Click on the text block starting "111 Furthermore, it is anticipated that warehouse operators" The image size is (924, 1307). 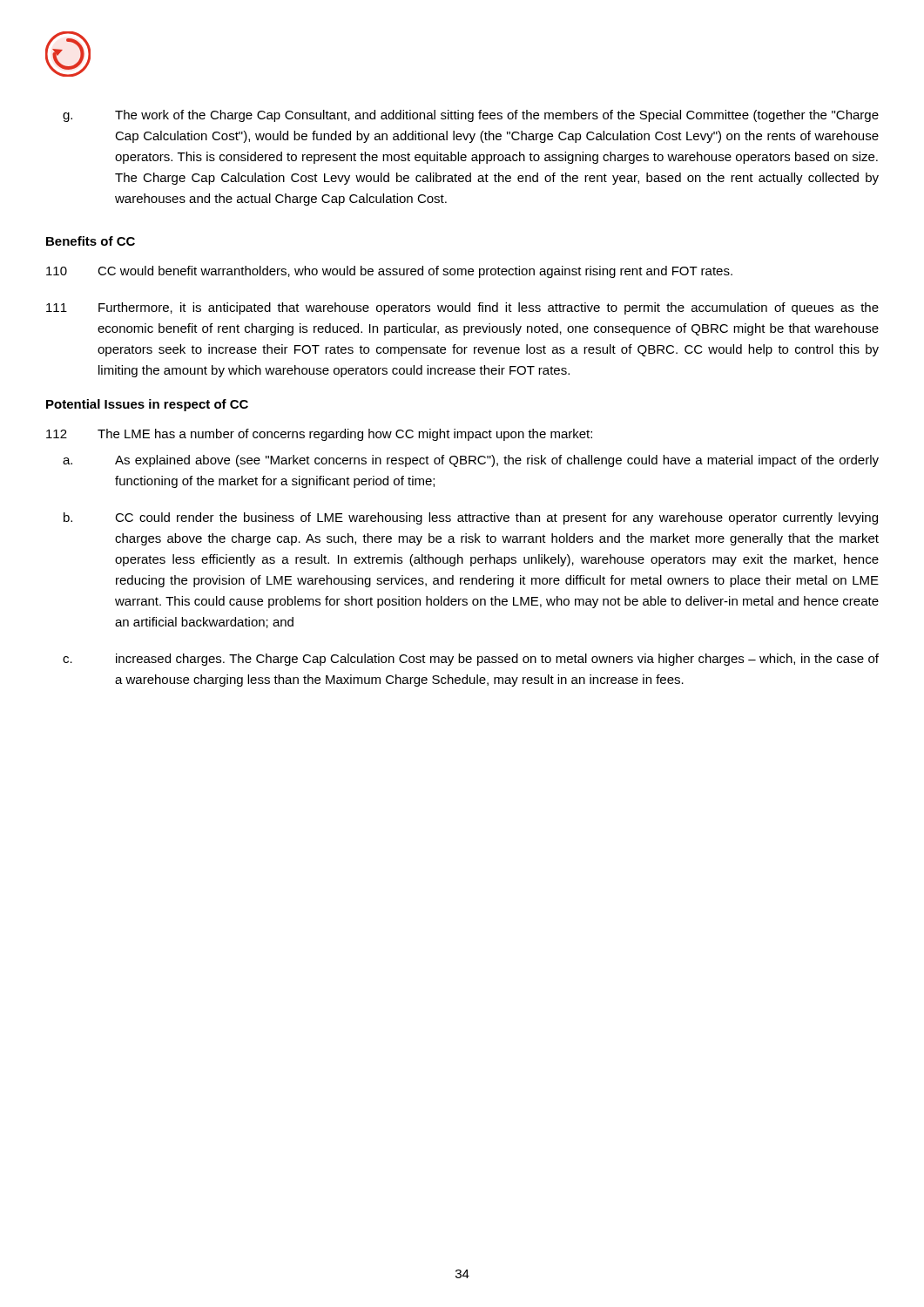[462, 339]
